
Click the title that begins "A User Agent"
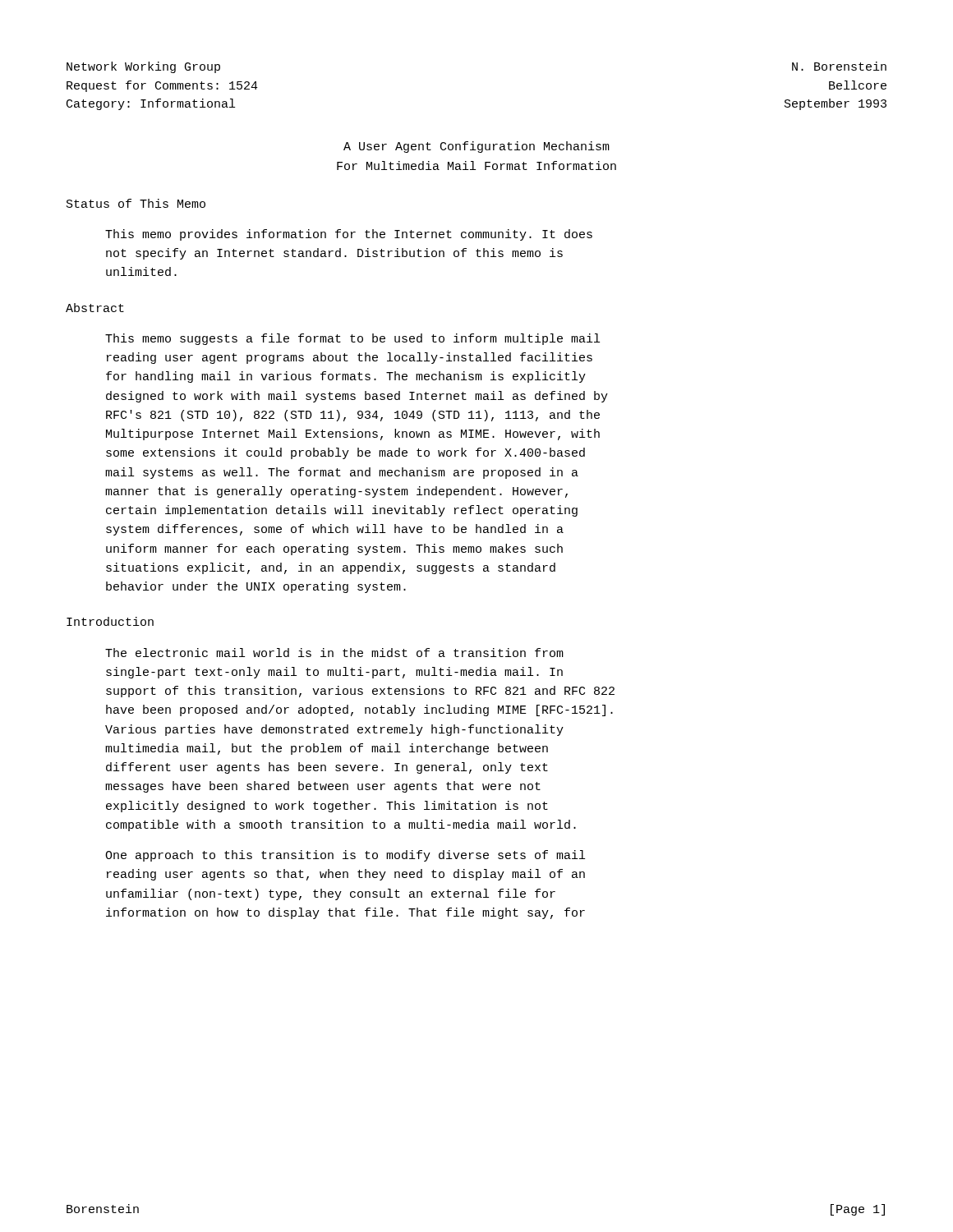click(x=476, y=157)
